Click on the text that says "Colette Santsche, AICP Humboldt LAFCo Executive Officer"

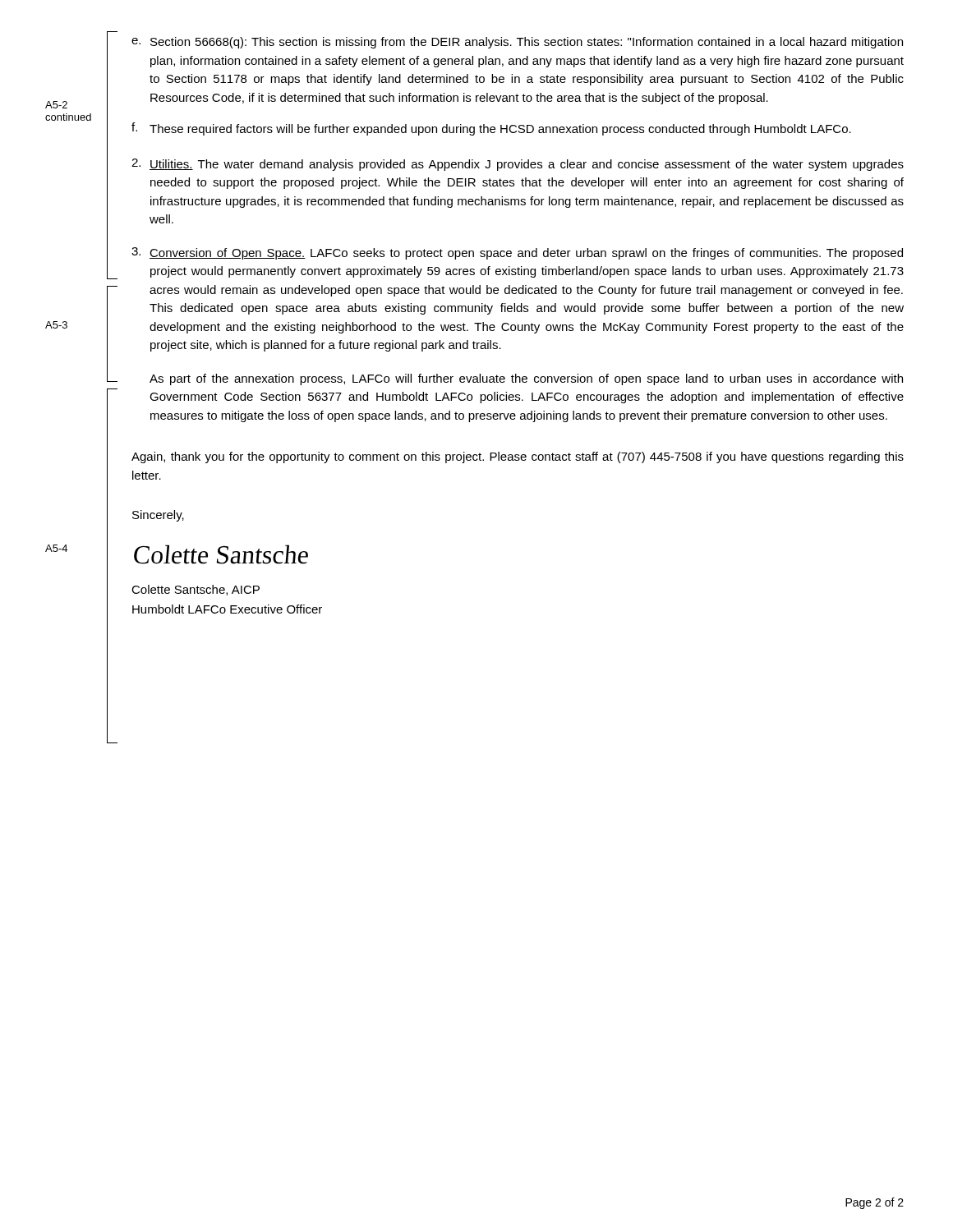click(227, 599)
